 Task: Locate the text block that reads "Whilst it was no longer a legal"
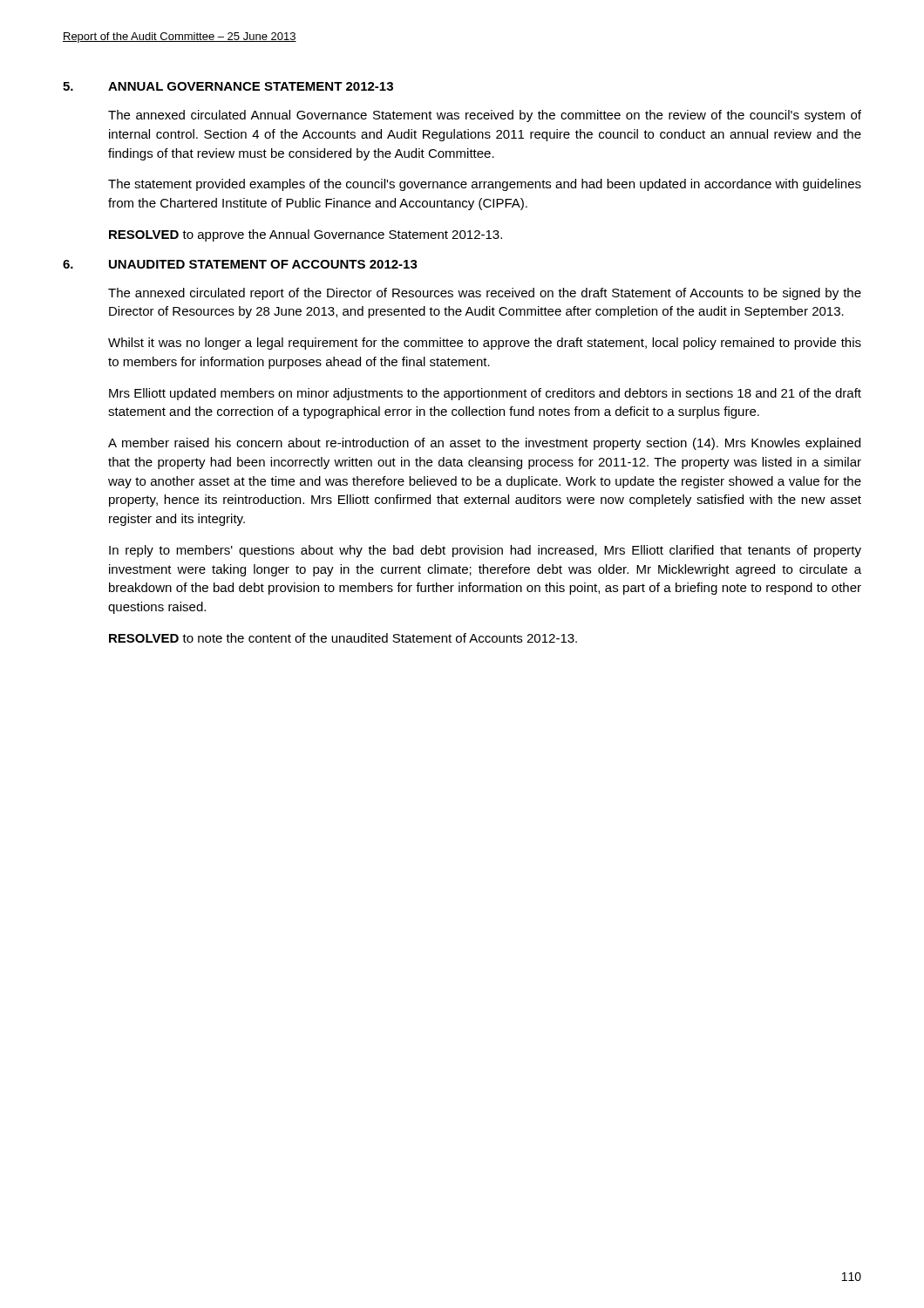(x=485, y=352)
